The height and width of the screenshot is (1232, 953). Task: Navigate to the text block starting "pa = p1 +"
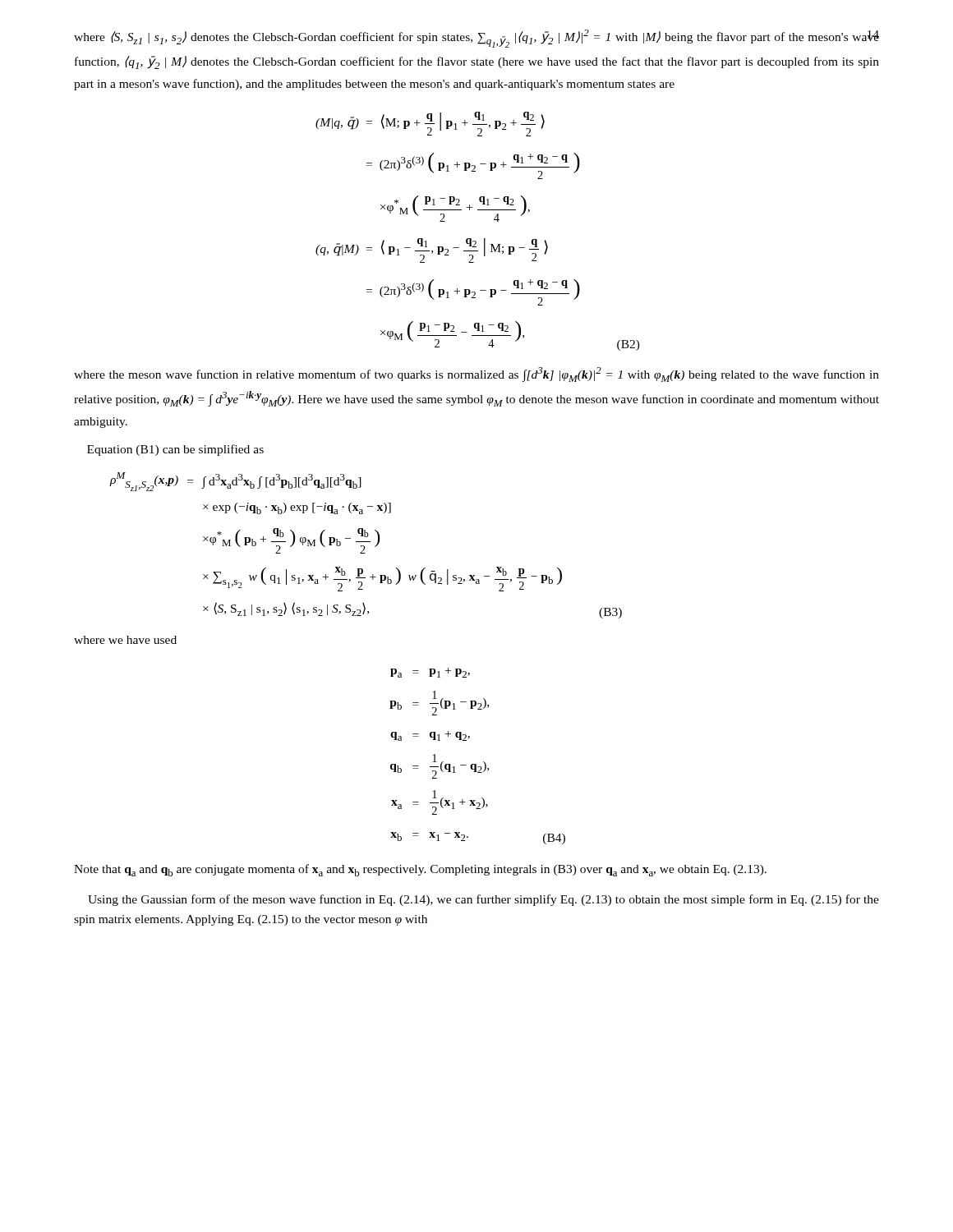[x=476, y=753]
